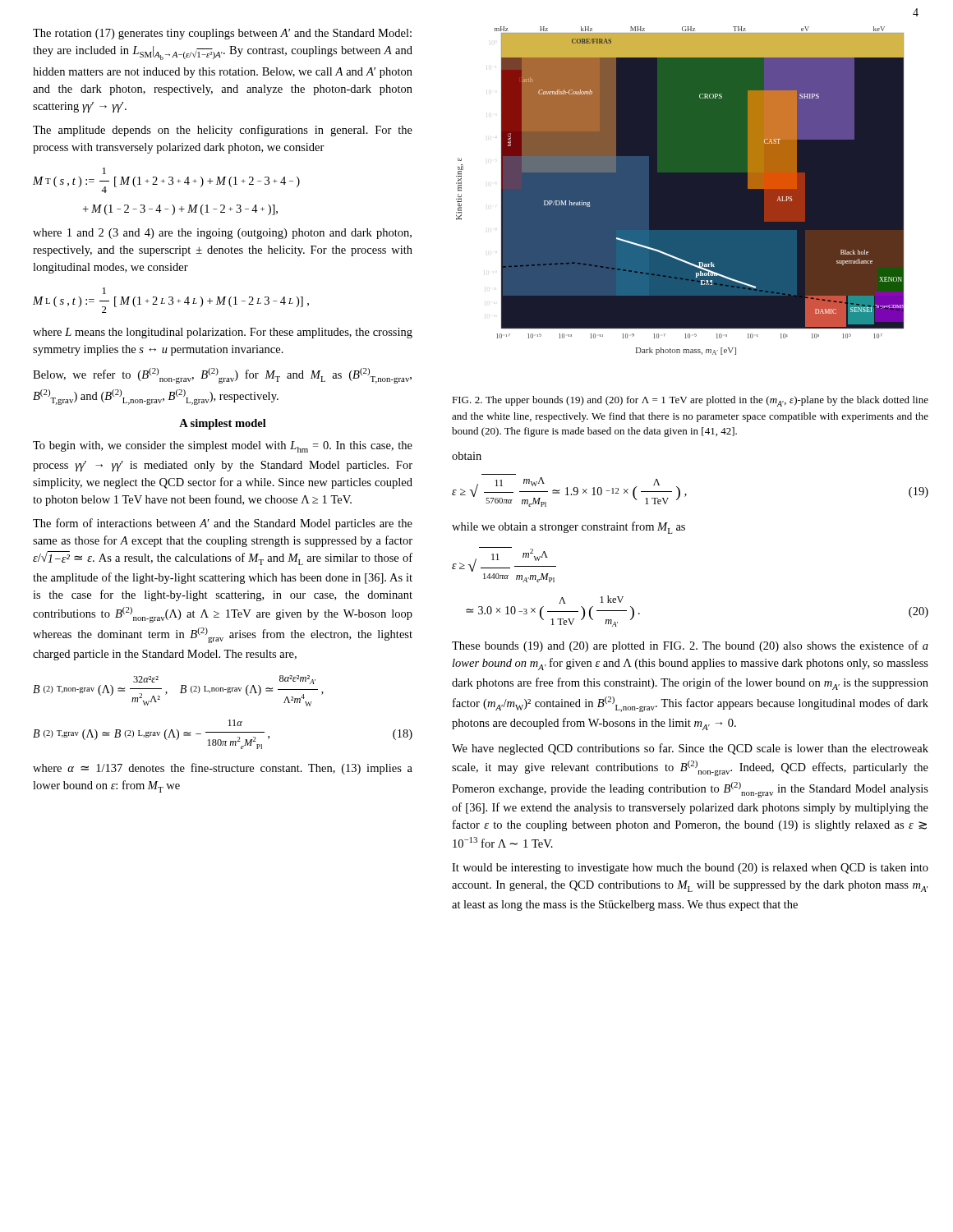Viewport: 953px width, 1232px height.
Task: Locate the formula containing "B(2)T,non-grav(Λ) ≃ 32α²ε² m2WΛ²"
Action: 223,711
